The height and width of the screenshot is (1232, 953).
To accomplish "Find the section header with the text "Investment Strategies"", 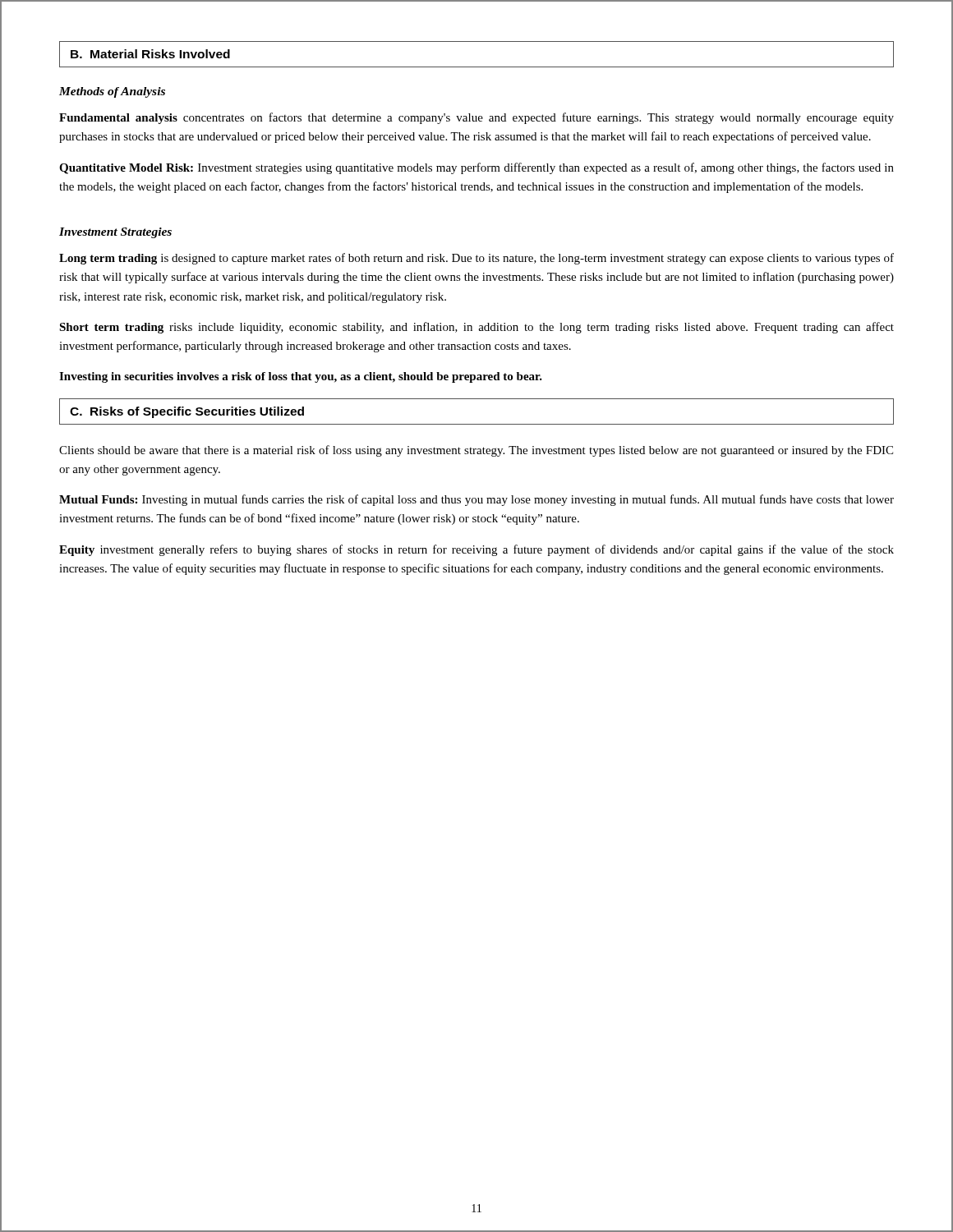I will (x=116, y=231).
